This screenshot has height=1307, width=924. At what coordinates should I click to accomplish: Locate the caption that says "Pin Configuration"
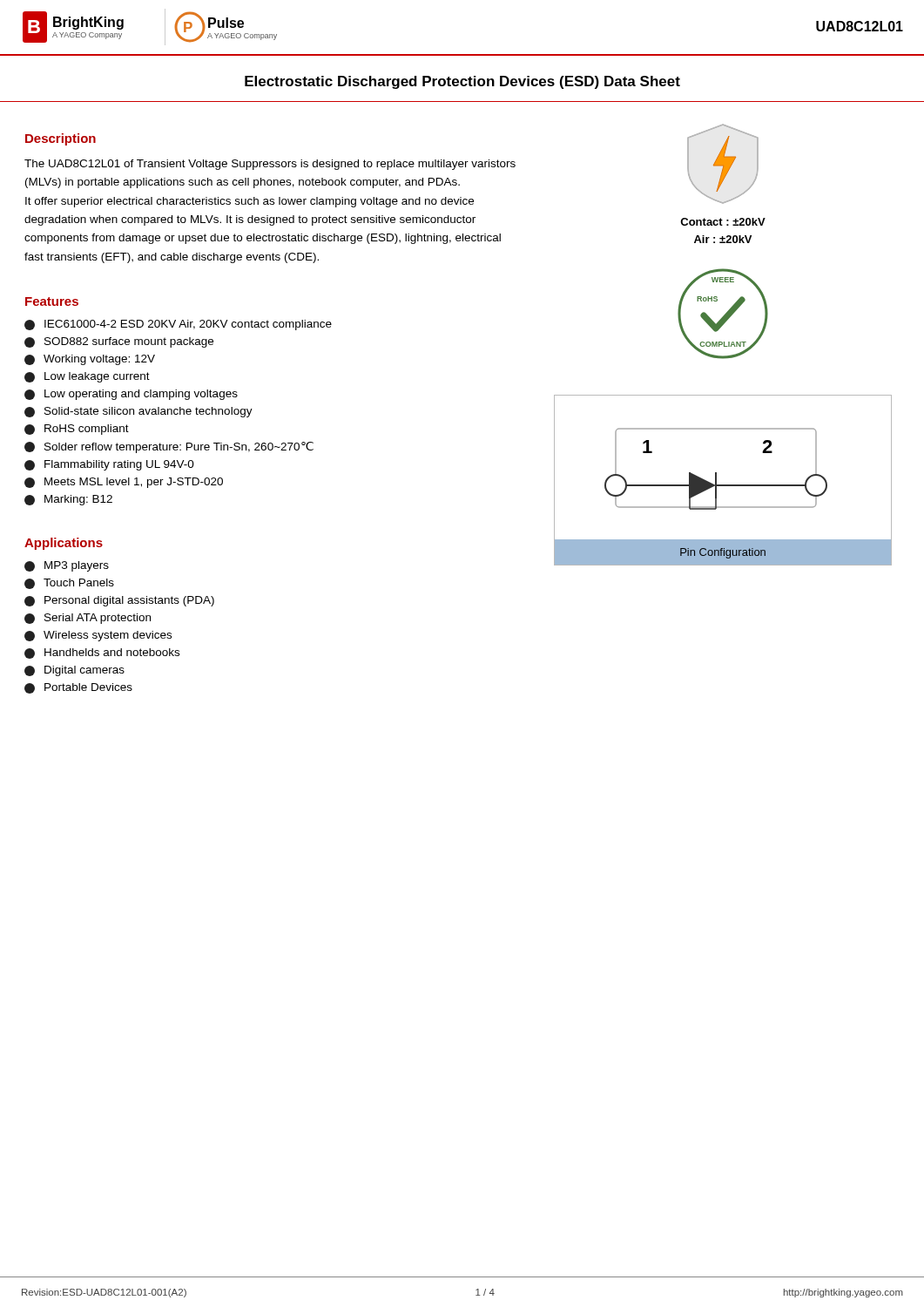[723, 552]
